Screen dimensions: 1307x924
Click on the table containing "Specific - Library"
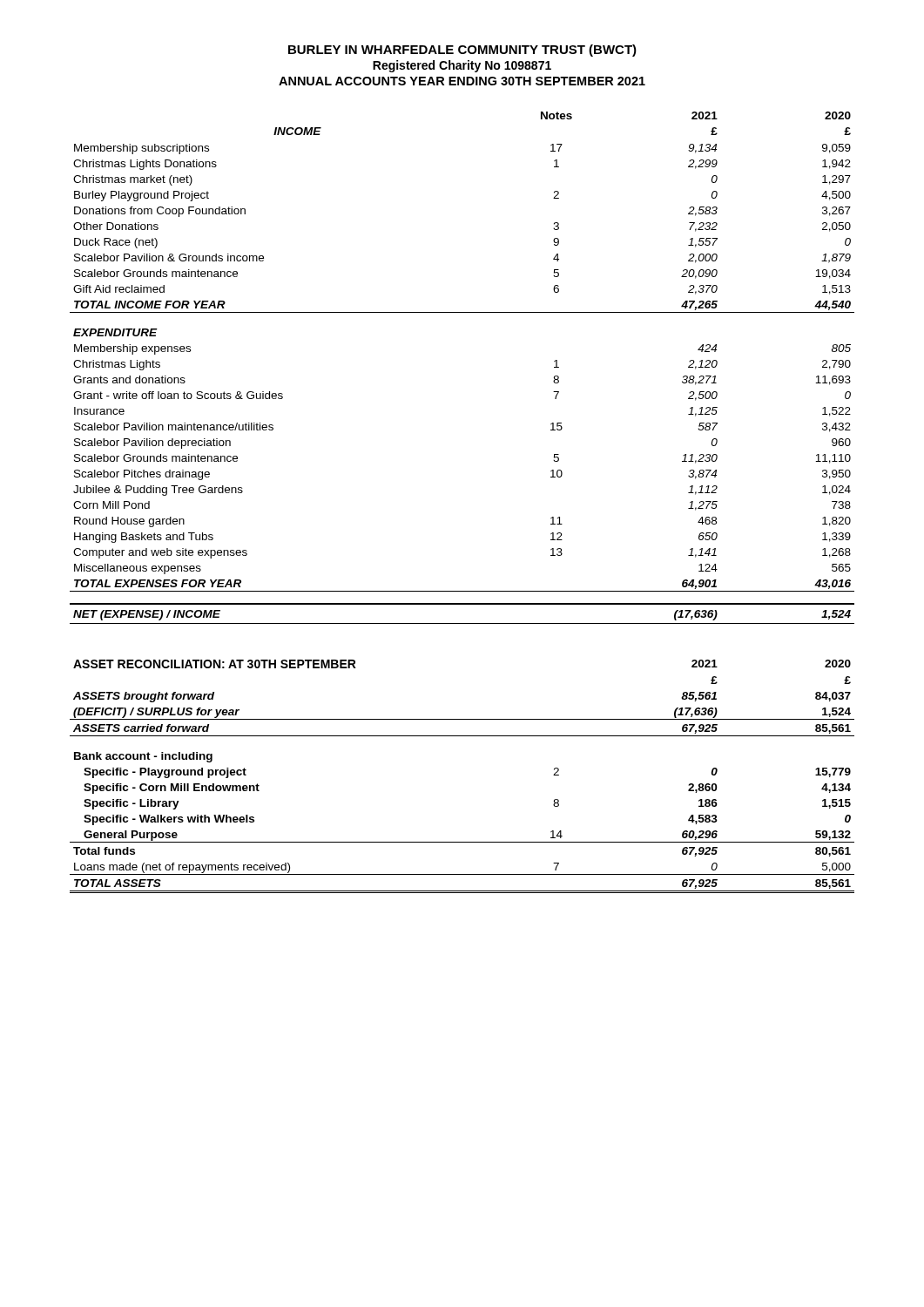click(x=462, y=774)
